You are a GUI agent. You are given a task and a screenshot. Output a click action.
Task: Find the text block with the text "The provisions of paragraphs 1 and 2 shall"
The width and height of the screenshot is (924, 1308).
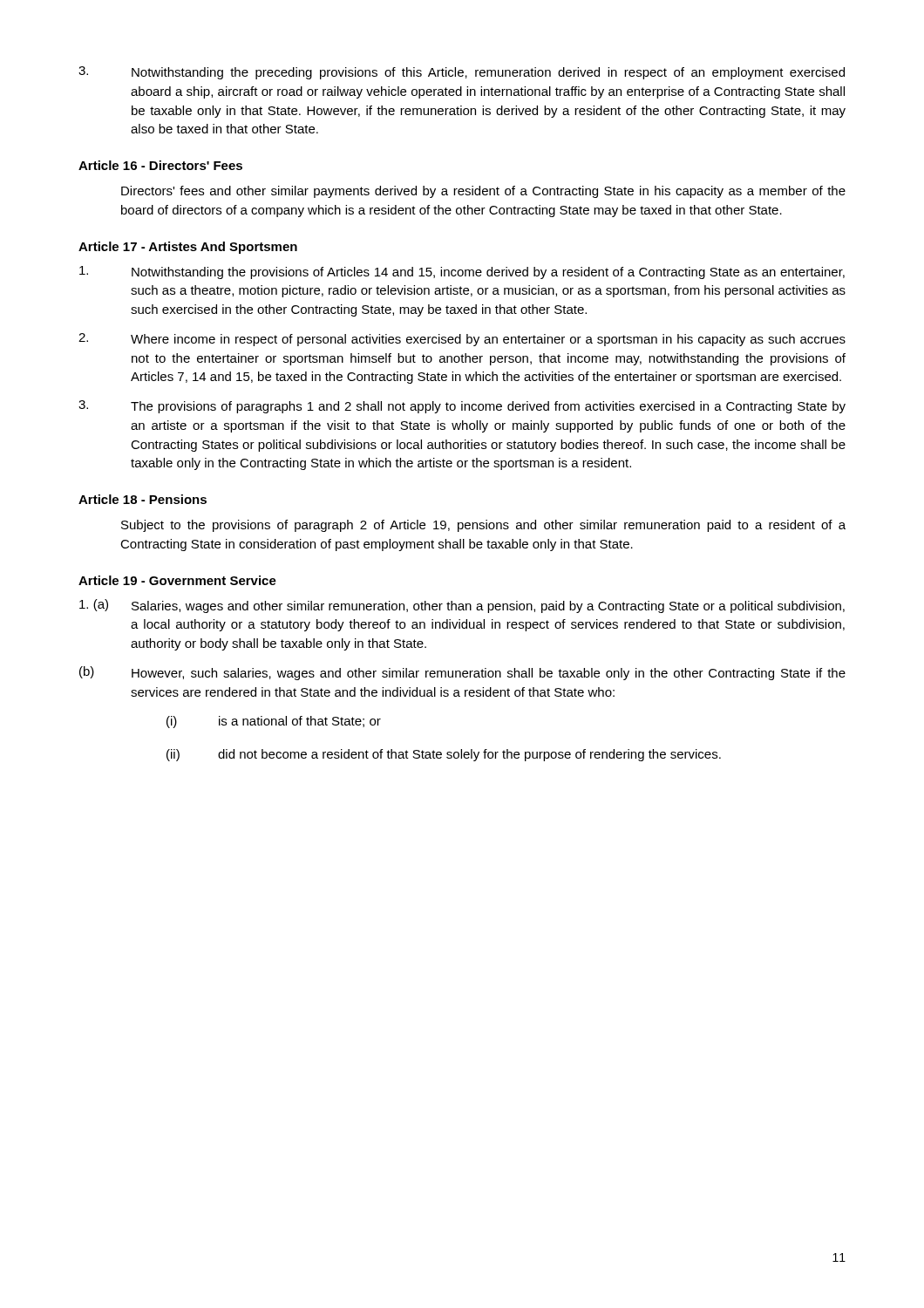pos(462,435)
